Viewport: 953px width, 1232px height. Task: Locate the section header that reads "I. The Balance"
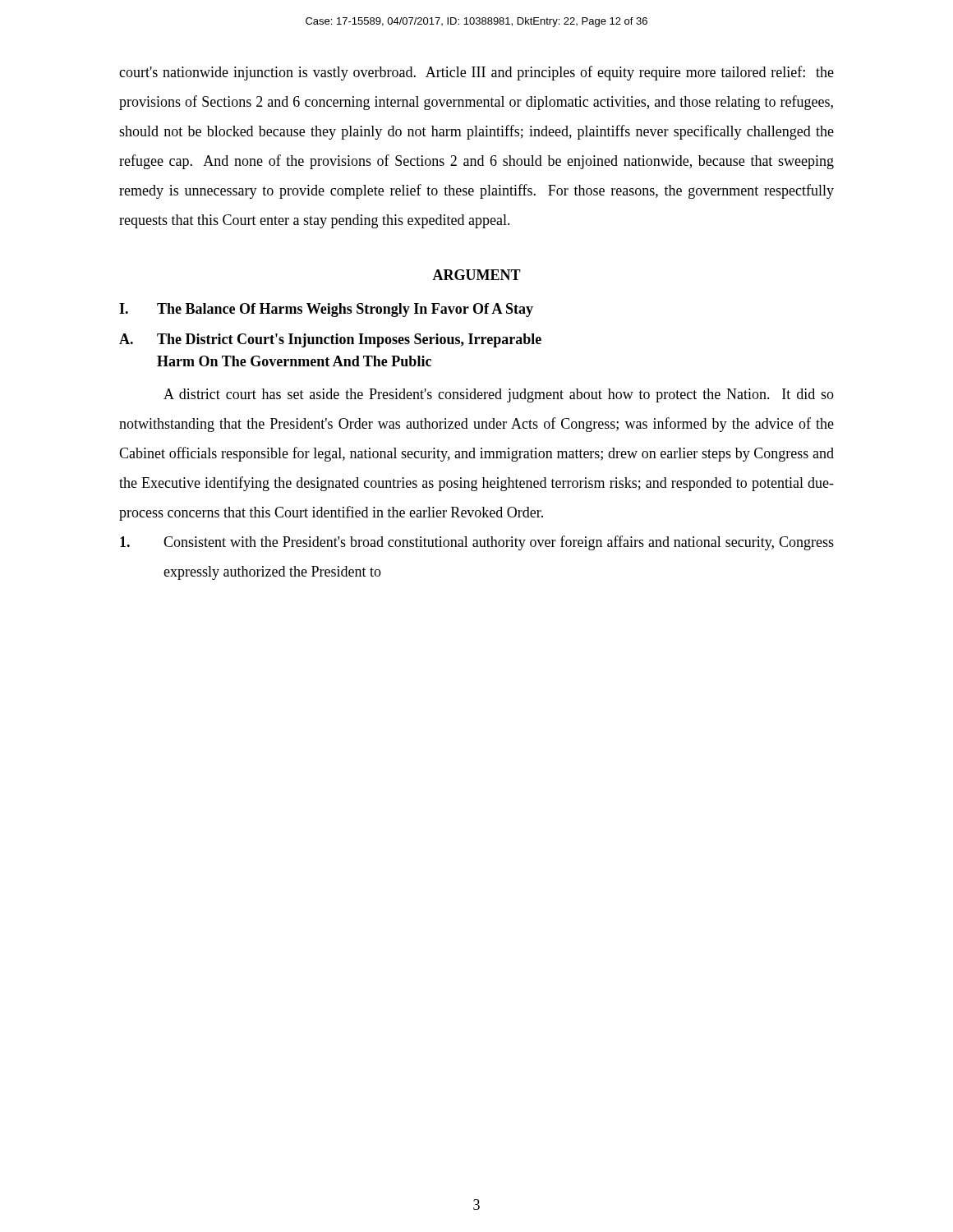point(326,309)
